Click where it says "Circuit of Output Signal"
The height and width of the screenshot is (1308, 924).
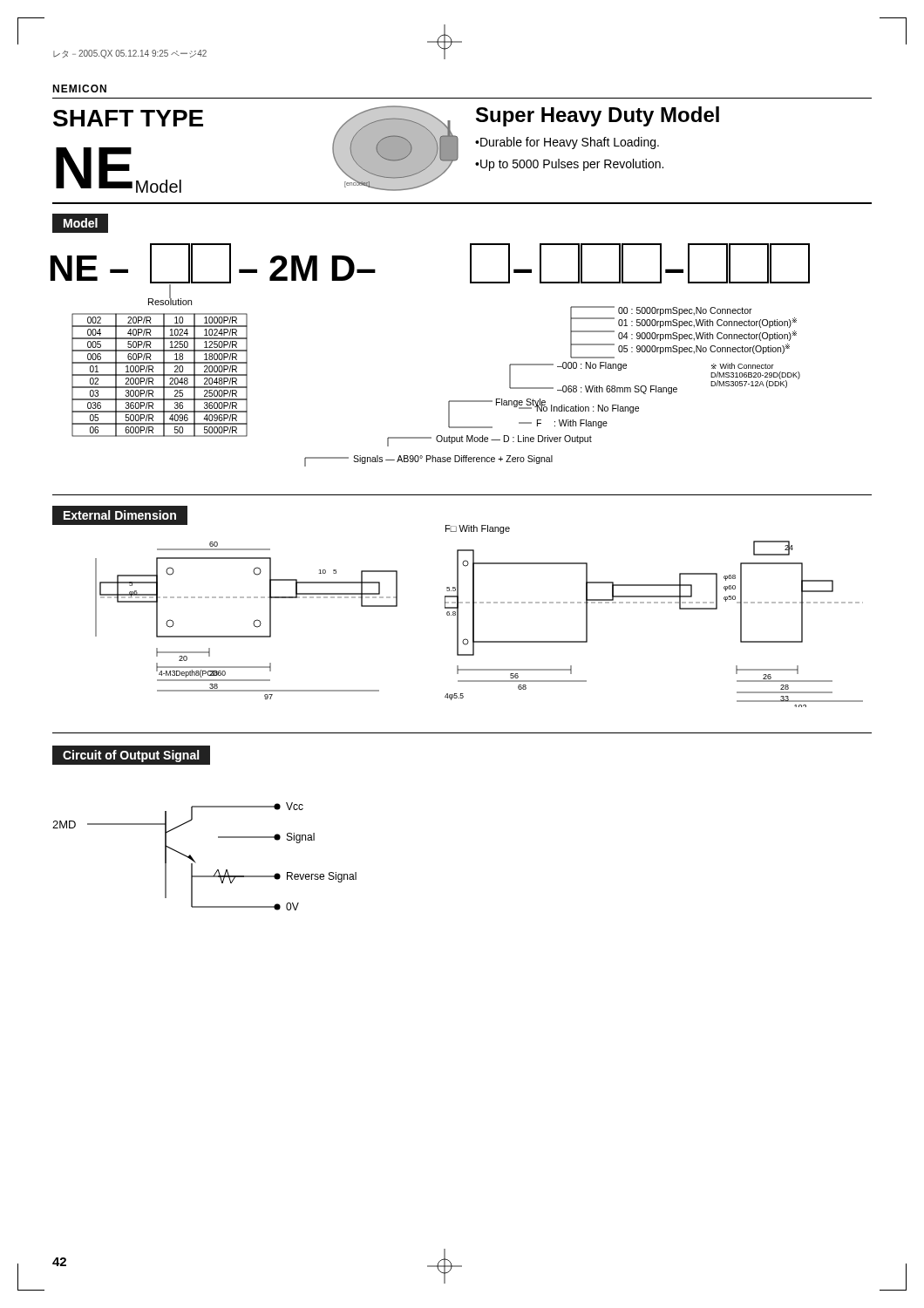click(131, 755)
